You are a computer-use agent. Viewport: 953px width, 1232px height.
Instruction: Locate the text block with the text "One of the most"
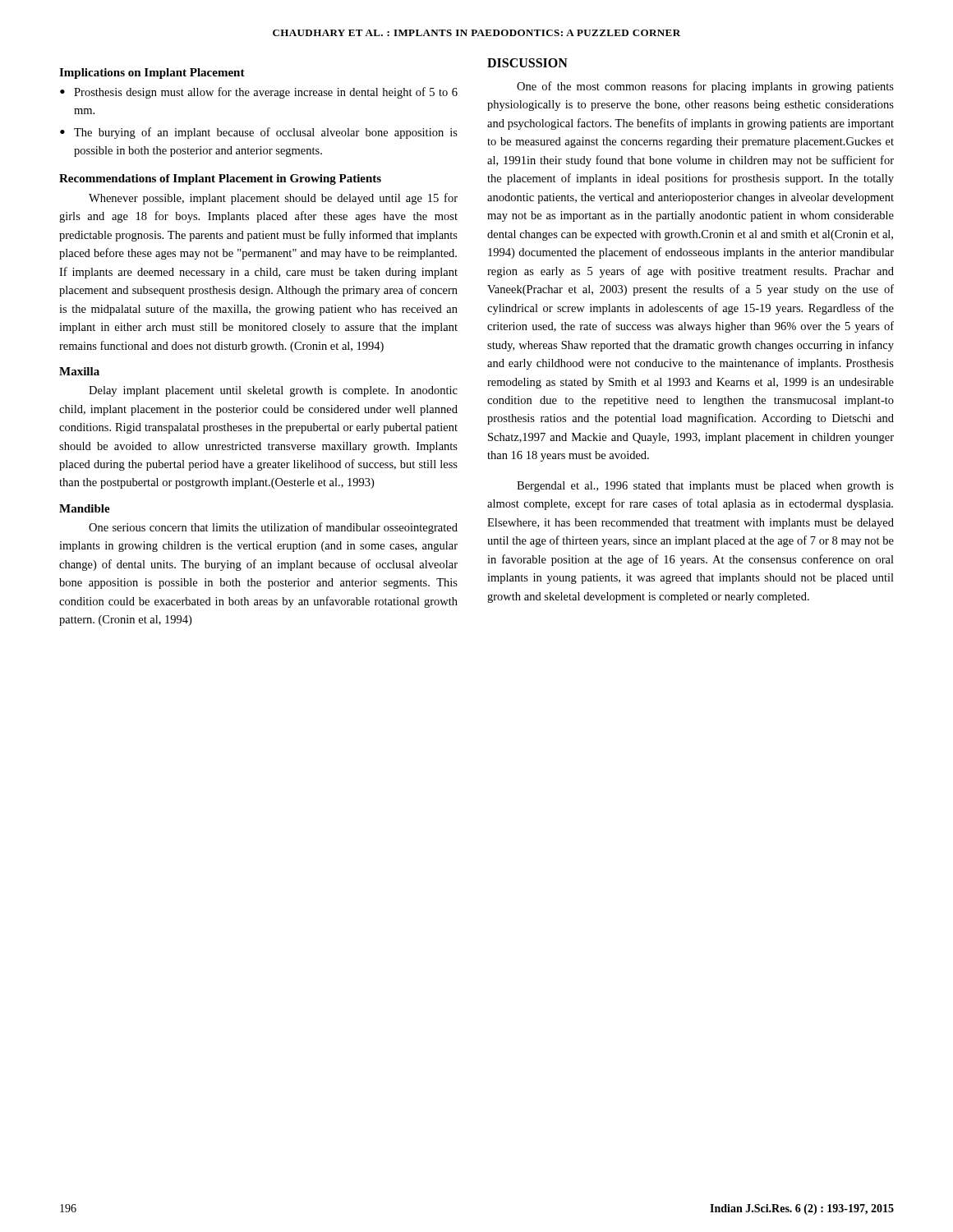690,271
